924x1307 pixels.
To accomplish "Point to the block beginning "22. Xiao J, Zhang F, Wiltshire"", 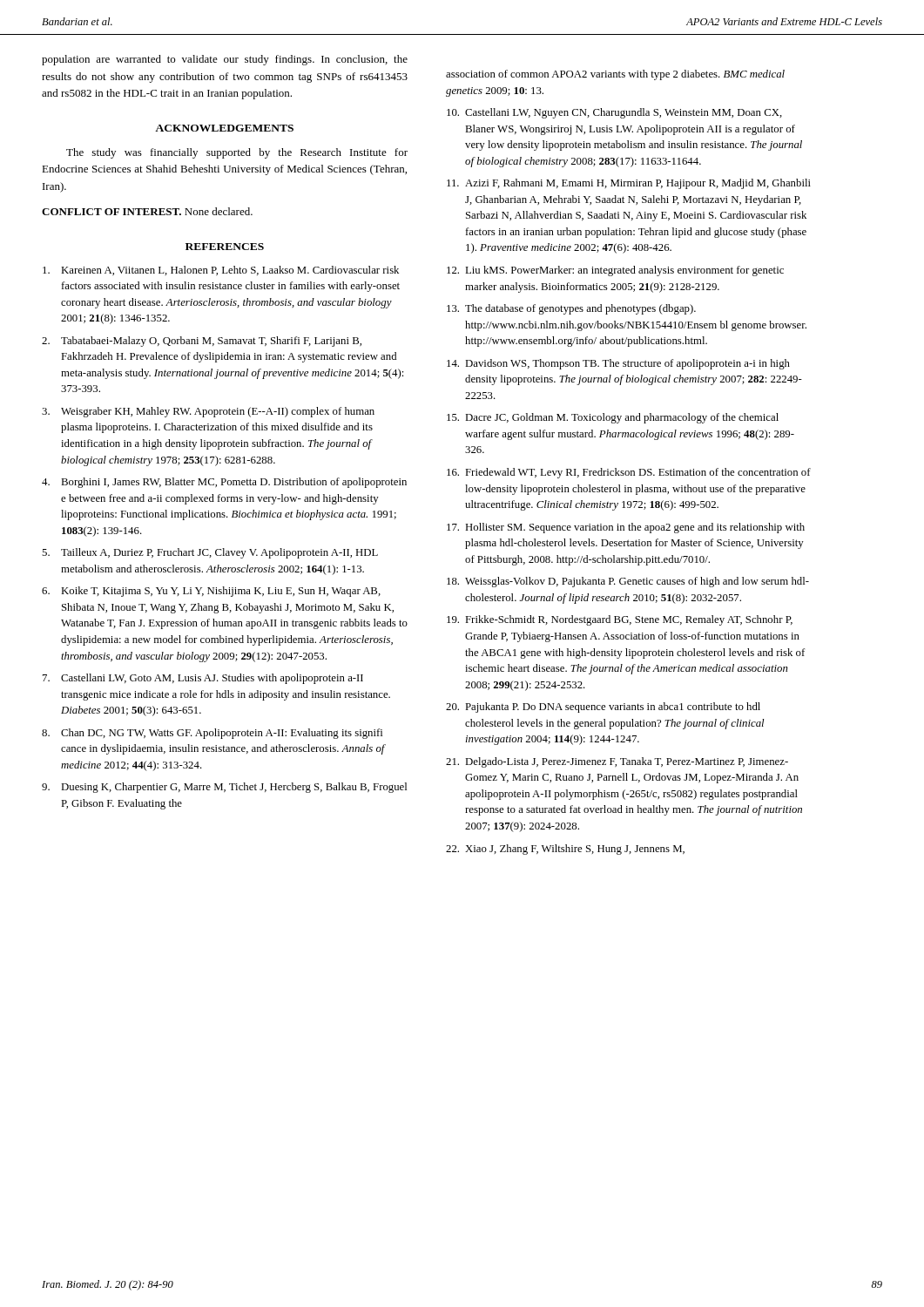I will [629, 849].
